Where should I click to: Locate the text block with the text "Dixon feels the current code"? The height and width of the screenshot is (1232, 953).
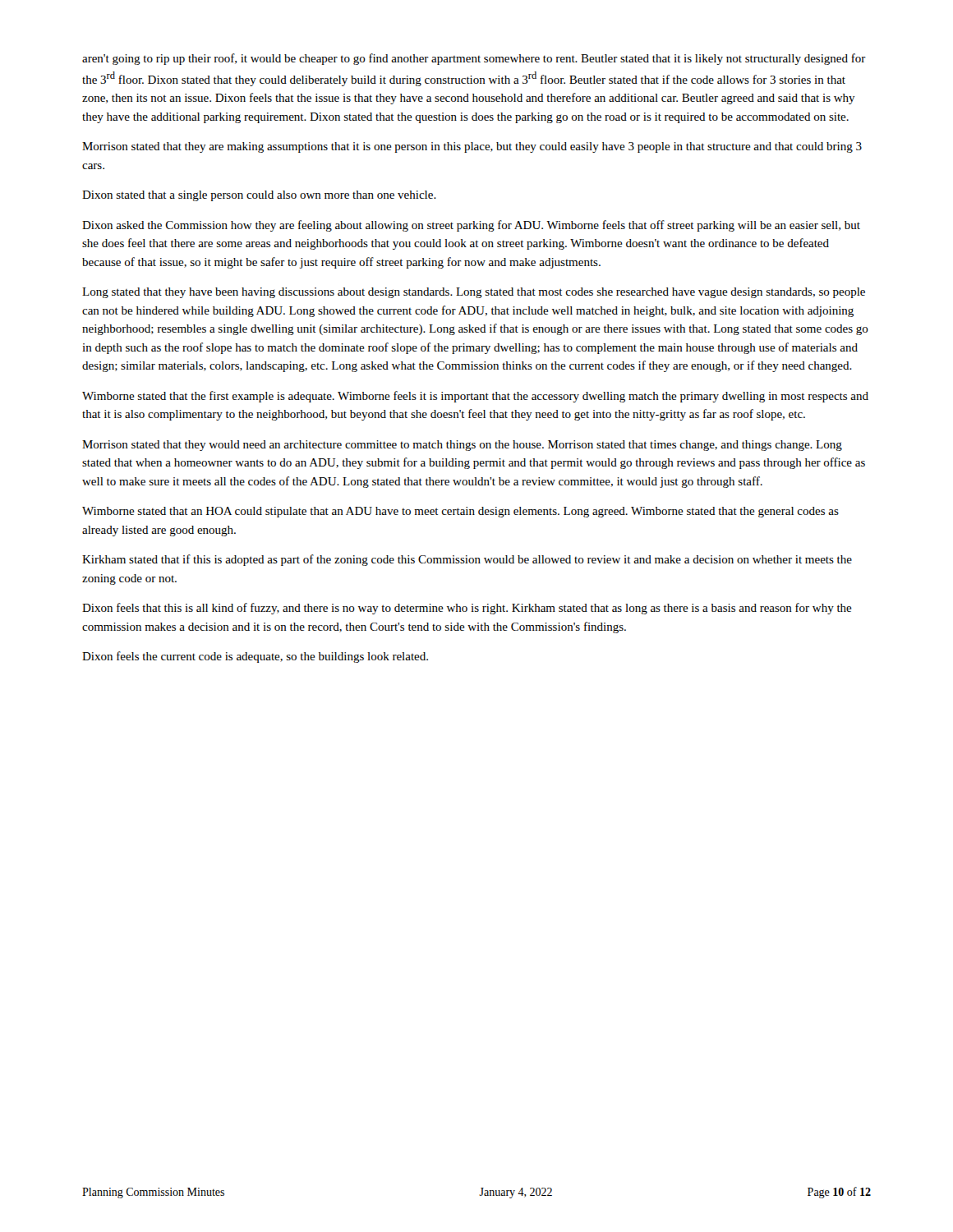click(x=255, y=657)
